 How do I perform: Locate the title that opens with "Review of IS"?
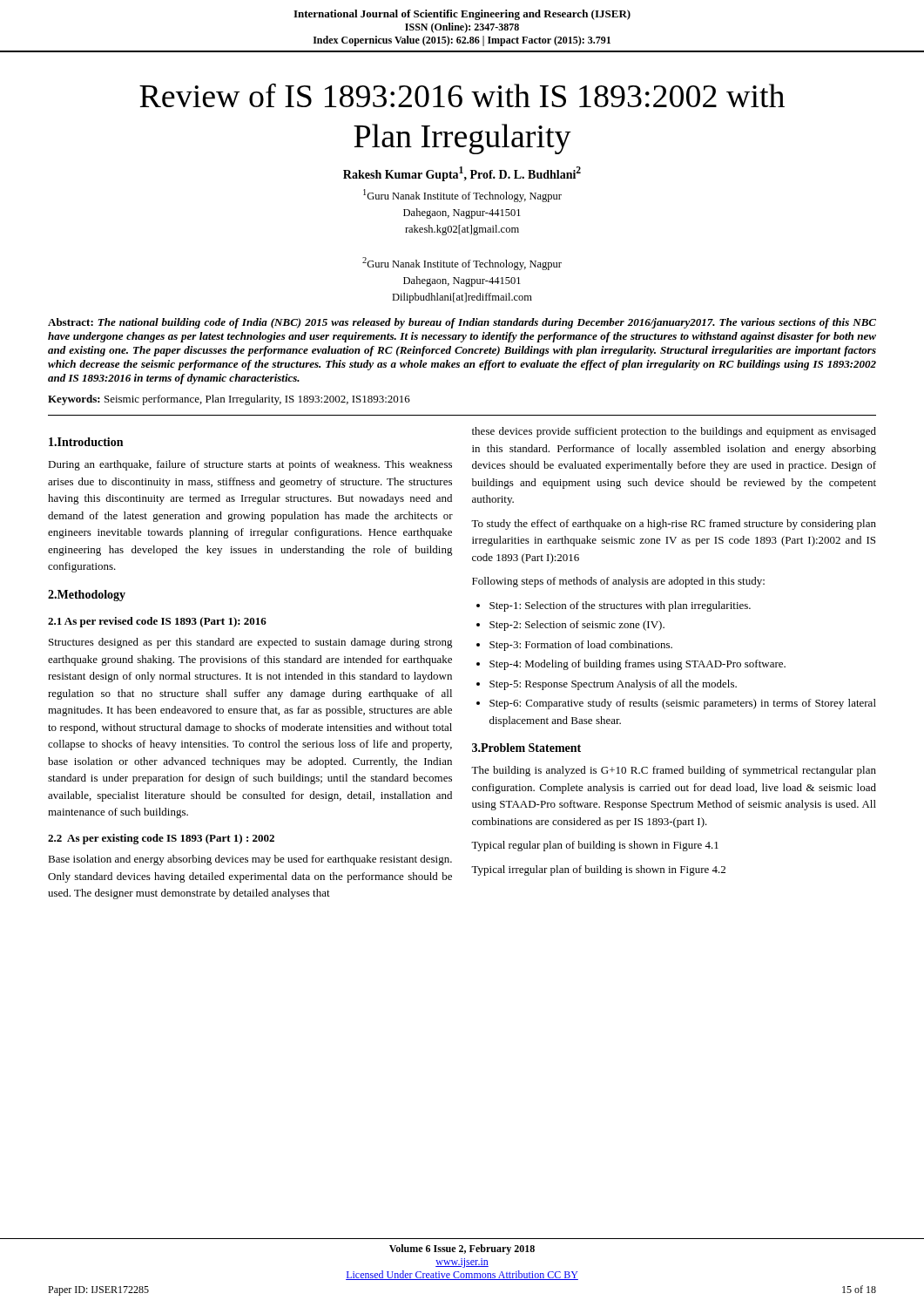(462, 116)
